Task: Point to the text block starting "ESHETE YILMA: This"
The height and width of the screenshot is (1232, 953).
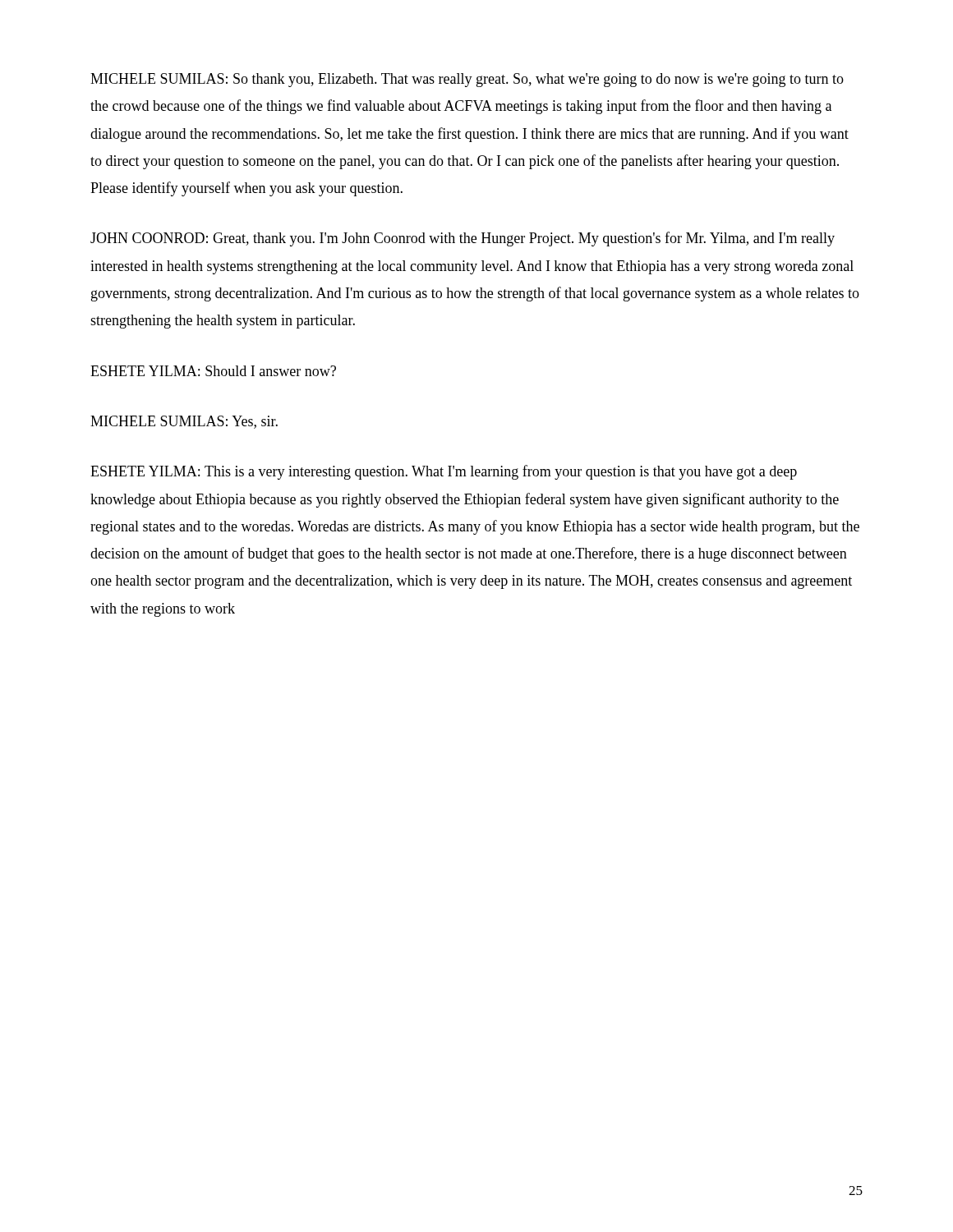Action: (x=475, y=540)
